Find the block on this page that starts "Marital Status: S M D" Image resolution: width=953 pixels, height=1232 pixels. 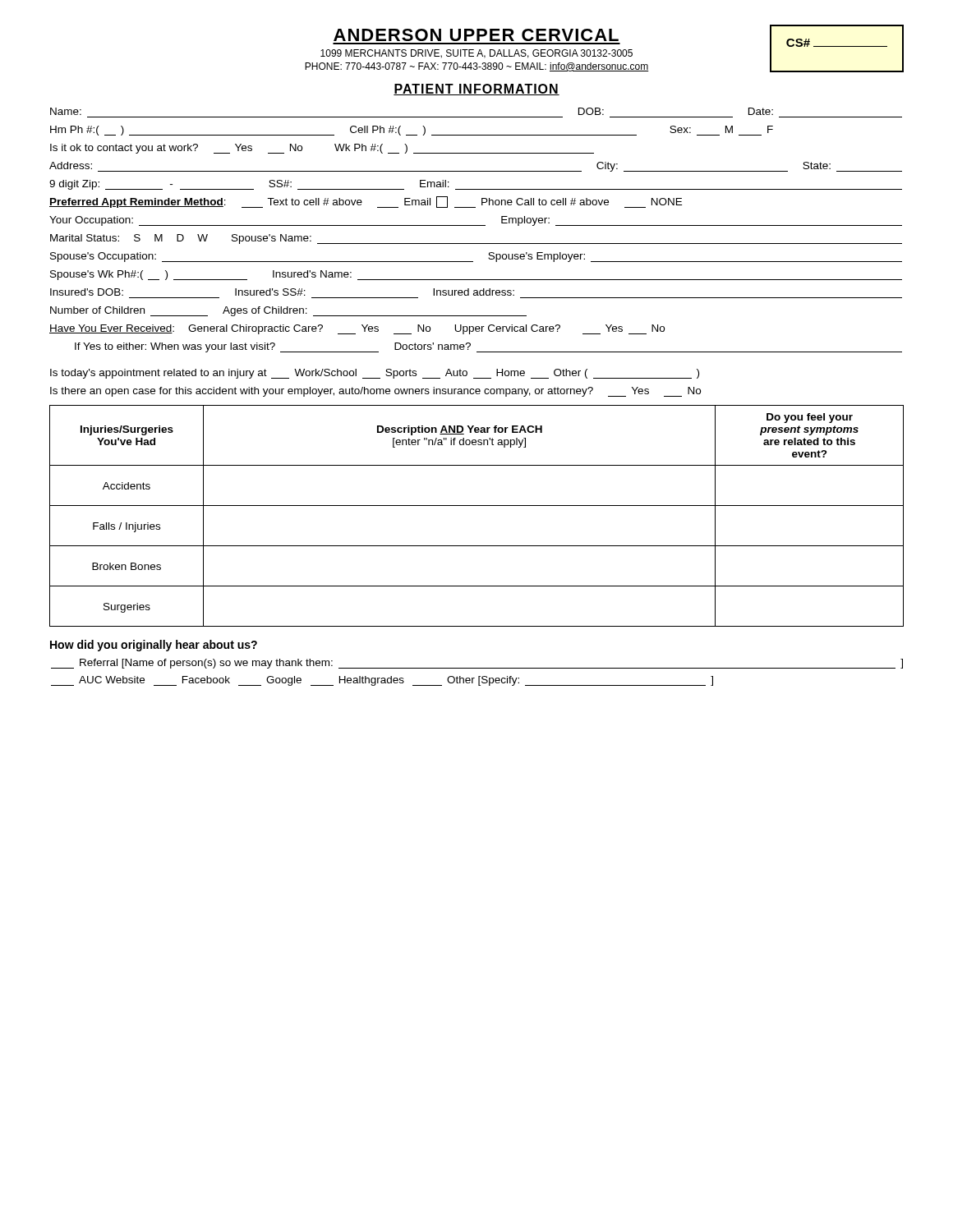476,238
